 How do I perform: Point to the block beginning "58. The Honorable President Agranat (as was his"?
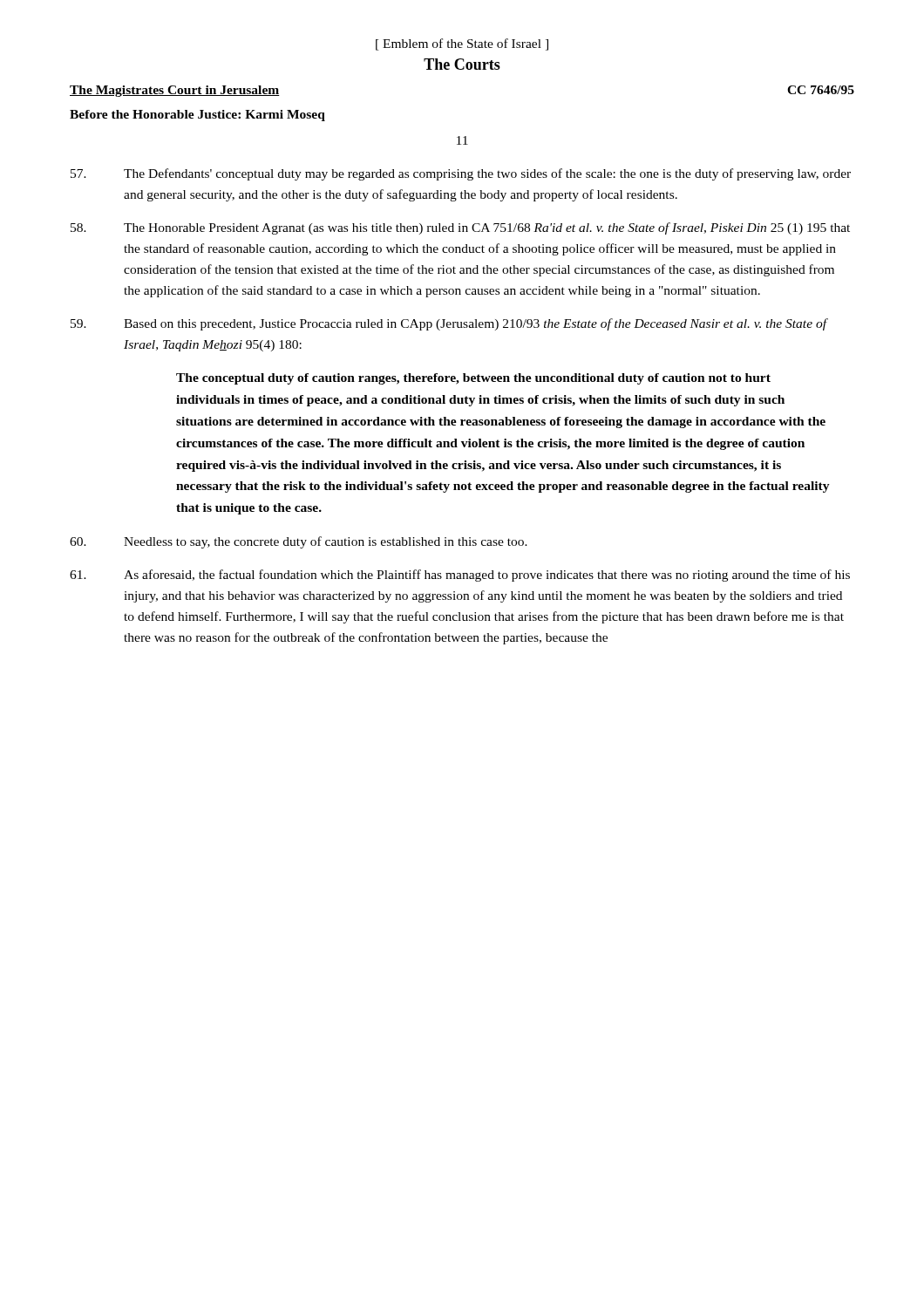[x=462, y=259]
